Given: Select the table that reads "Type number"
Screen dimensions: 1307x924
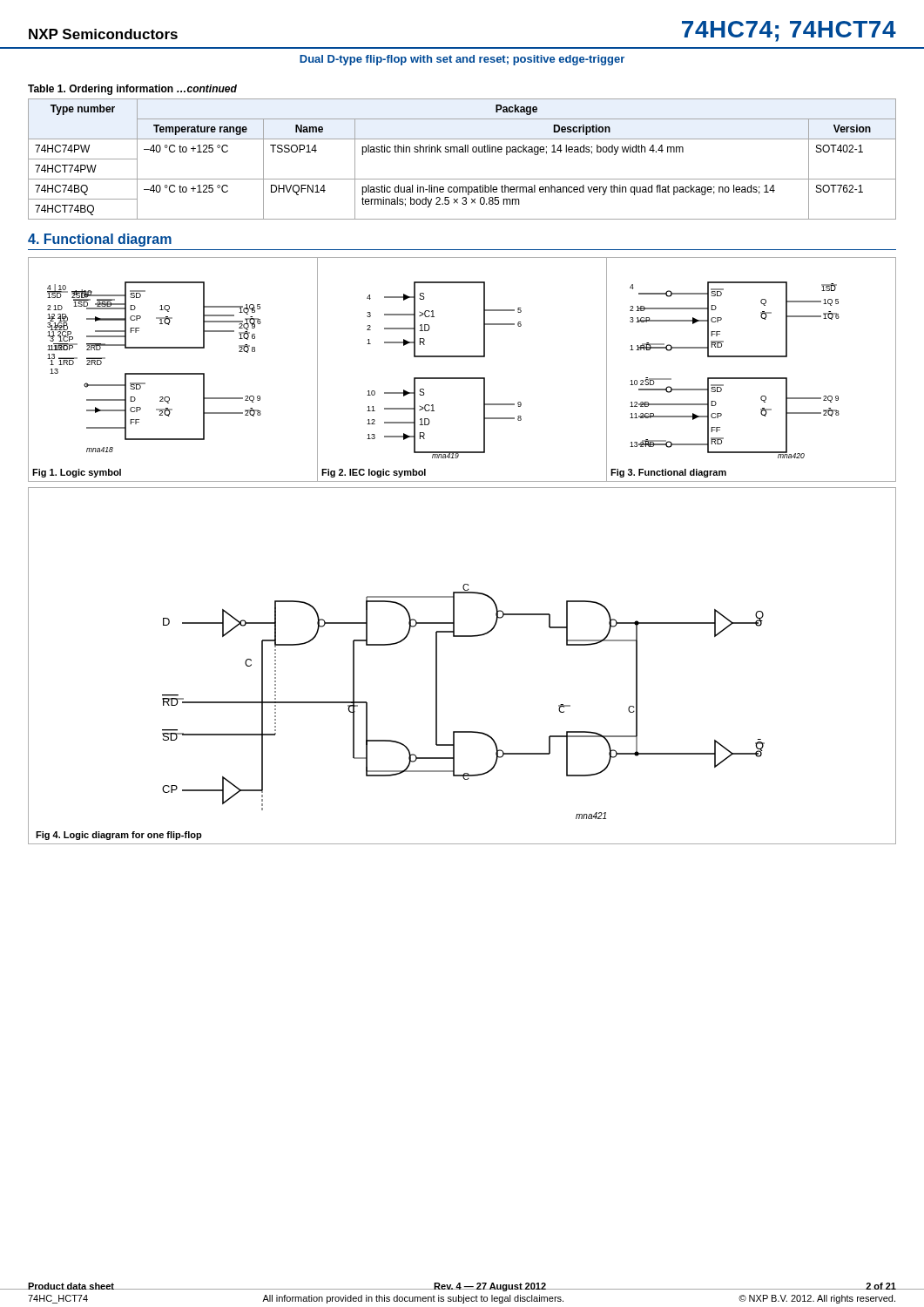Looking at the screenshot, I should (462, 159).
